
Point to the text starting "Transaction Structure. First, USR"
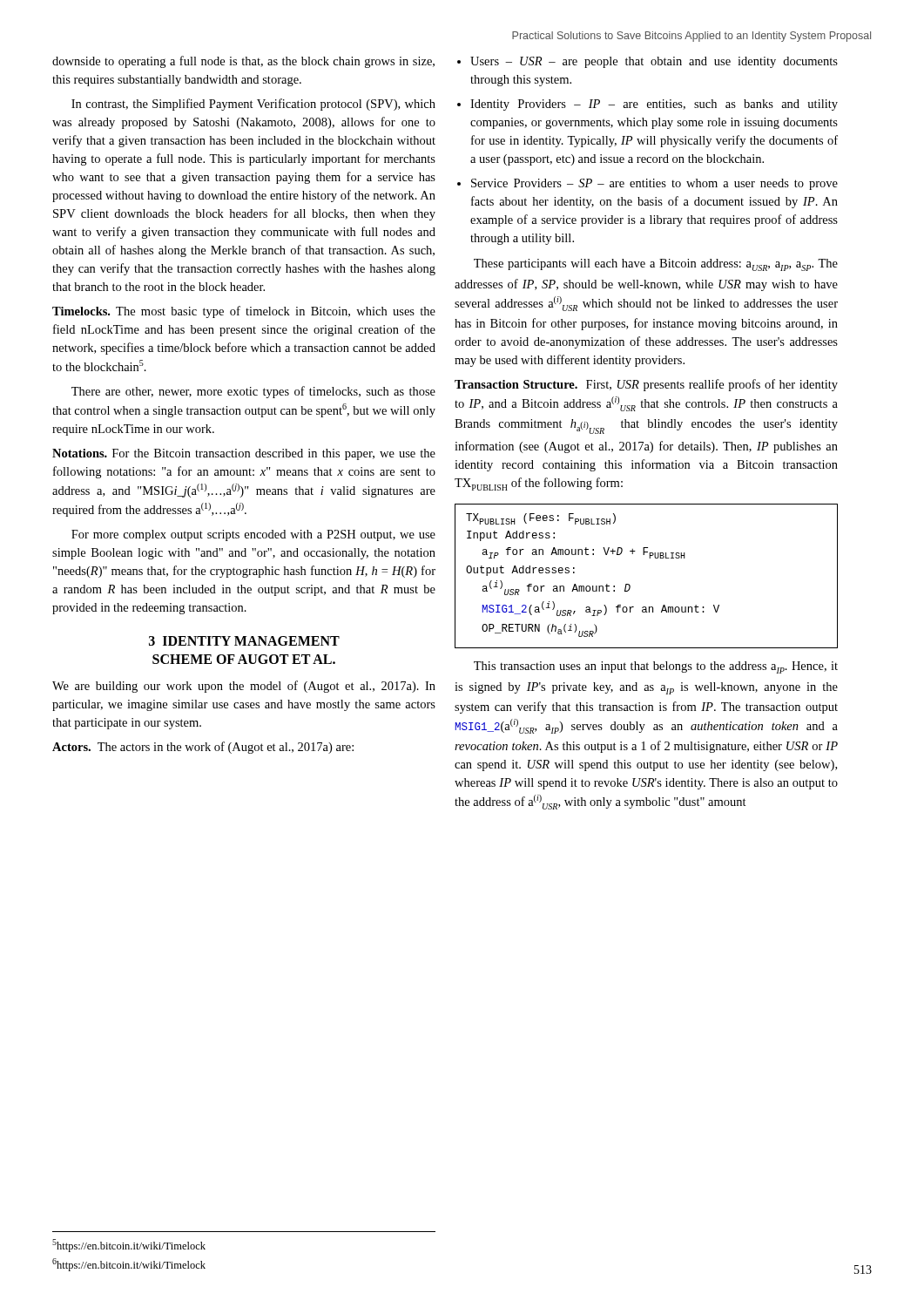coord(646,435)
